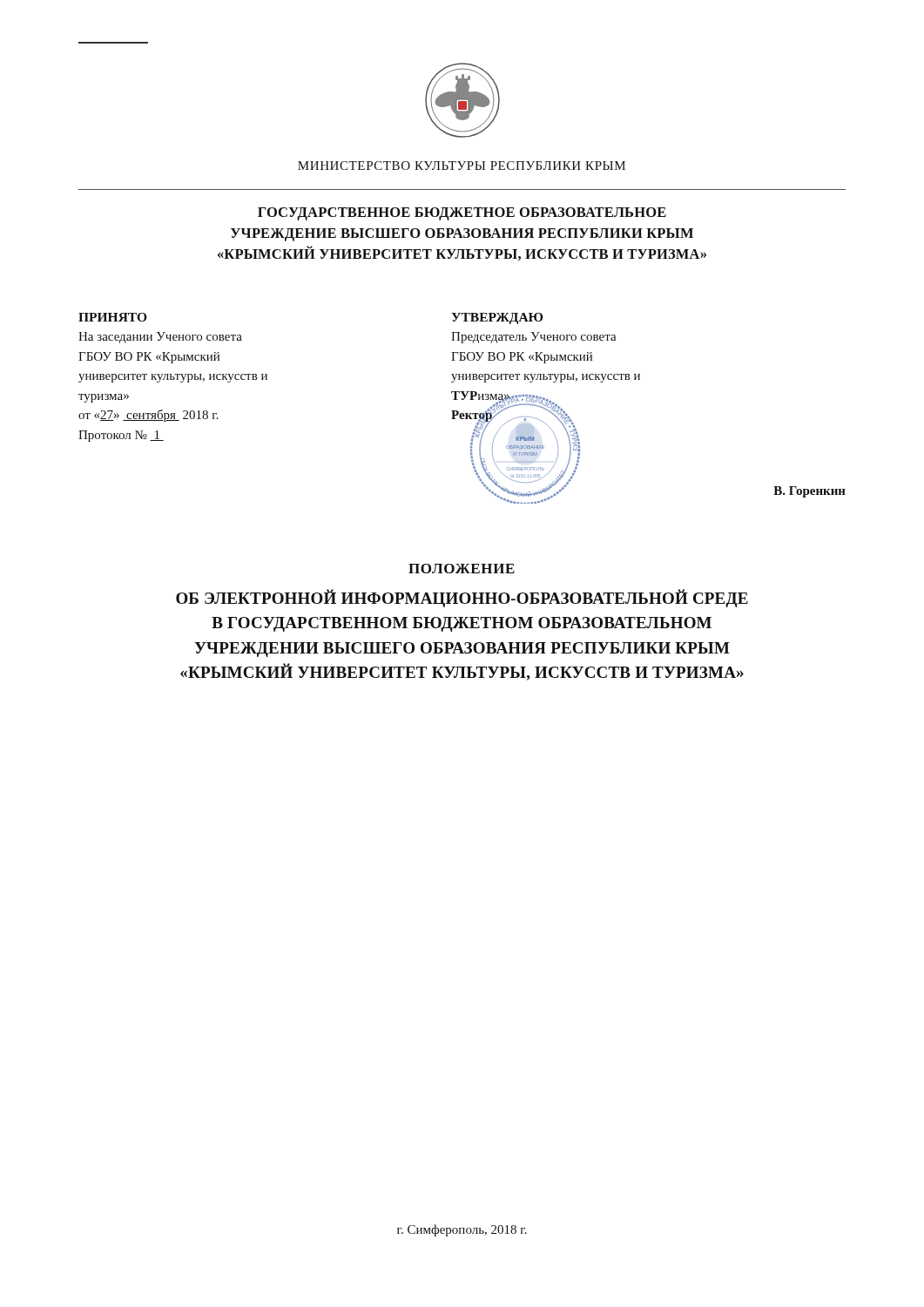Point to the text starting "ПРИНЯТО На заседании Ученого"
Image resolution: width=924 pixels, height=1307 pixels.
(260, 374)
